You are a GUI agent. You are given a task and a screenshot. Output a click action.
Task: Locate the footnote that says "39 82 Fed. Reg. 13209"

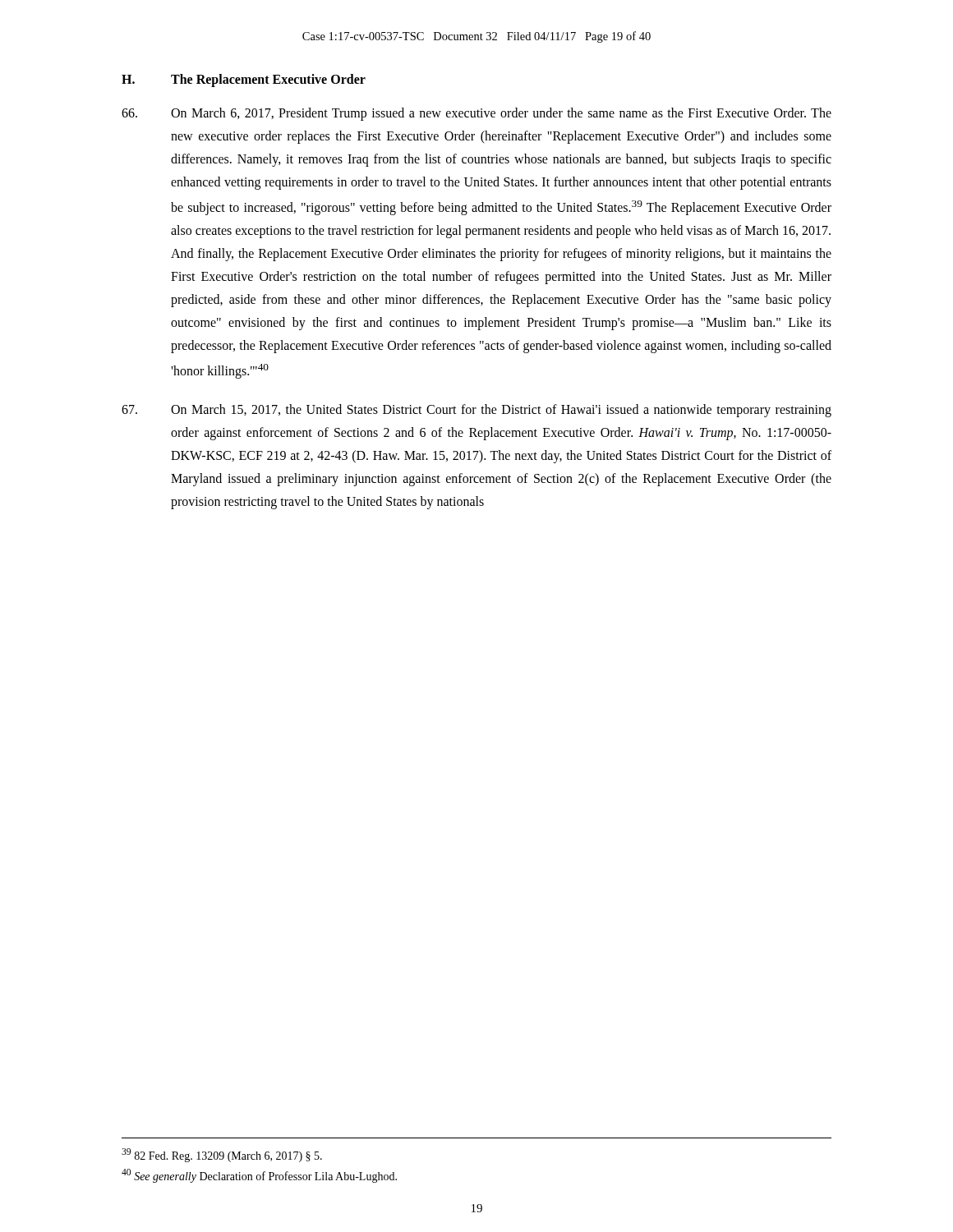pyautogui.click(x=222, y=1154)
